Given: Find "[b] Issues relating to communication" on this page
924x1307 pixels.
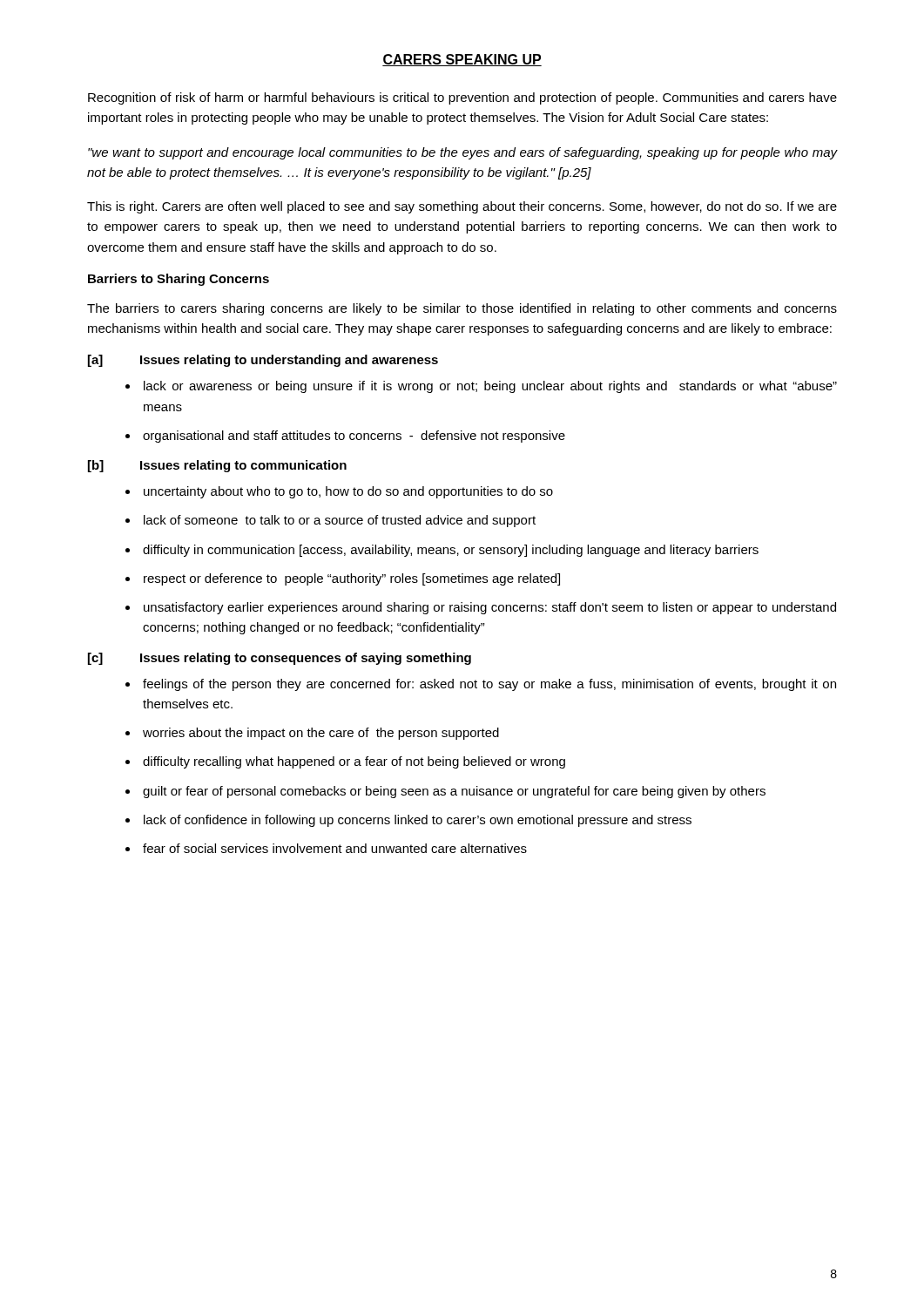Looking at the screenshot, I should click(x=217, y=465).
